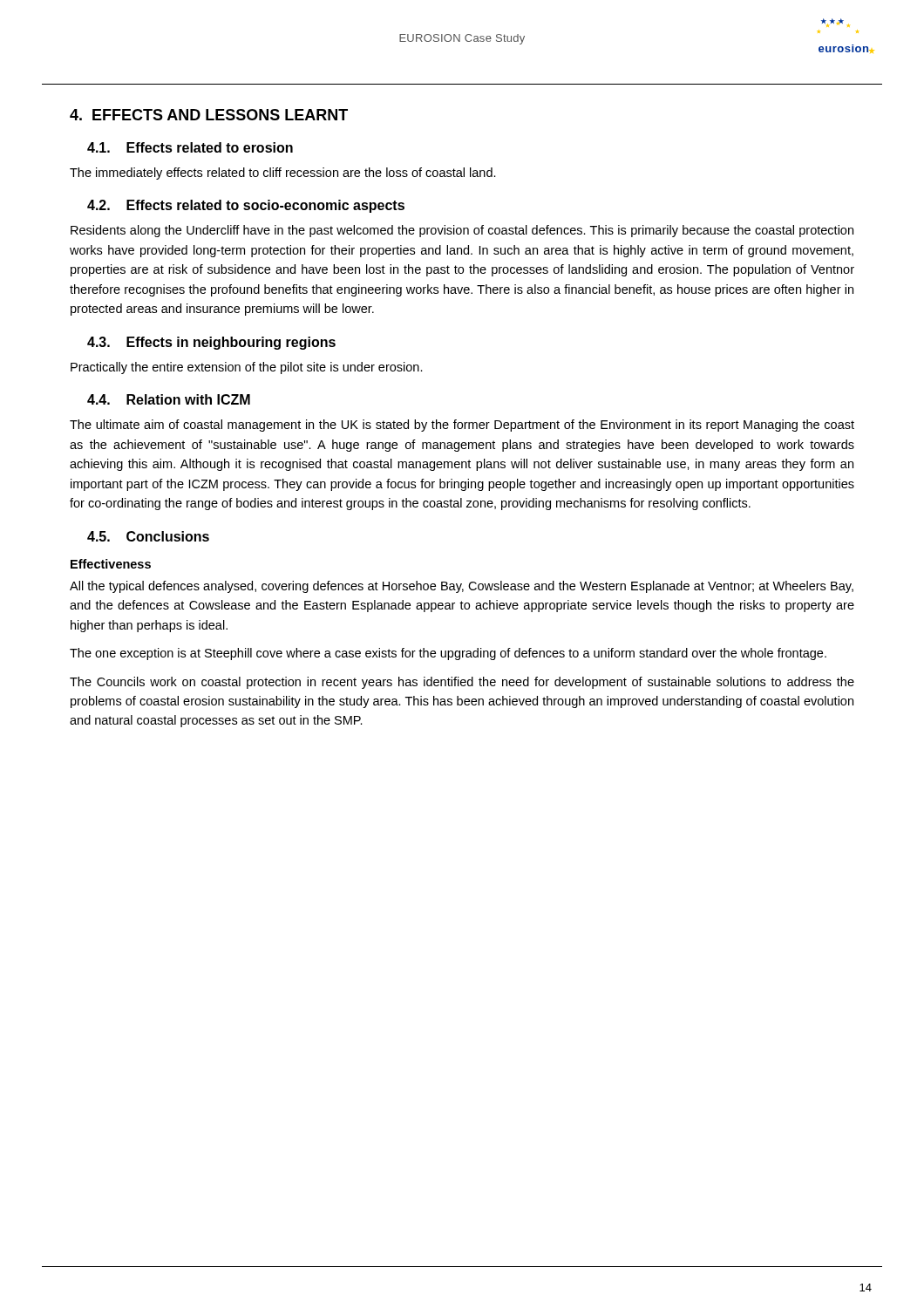Locate the block of text that opens with "Residents along the"

click(x=462, y=270)
